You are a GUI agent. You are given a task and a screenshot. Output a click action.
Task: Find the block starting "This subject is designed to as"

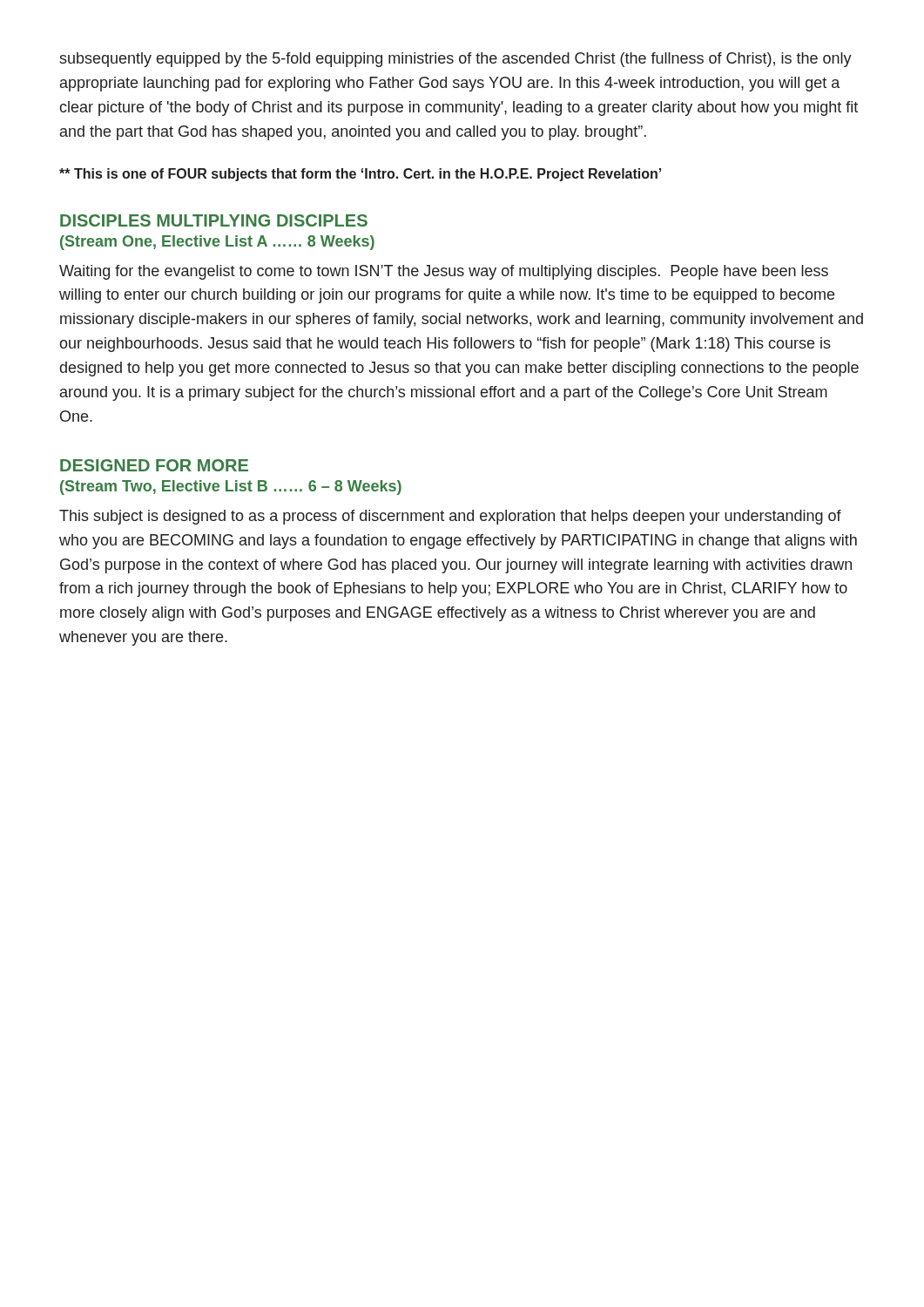coord(458,576)
